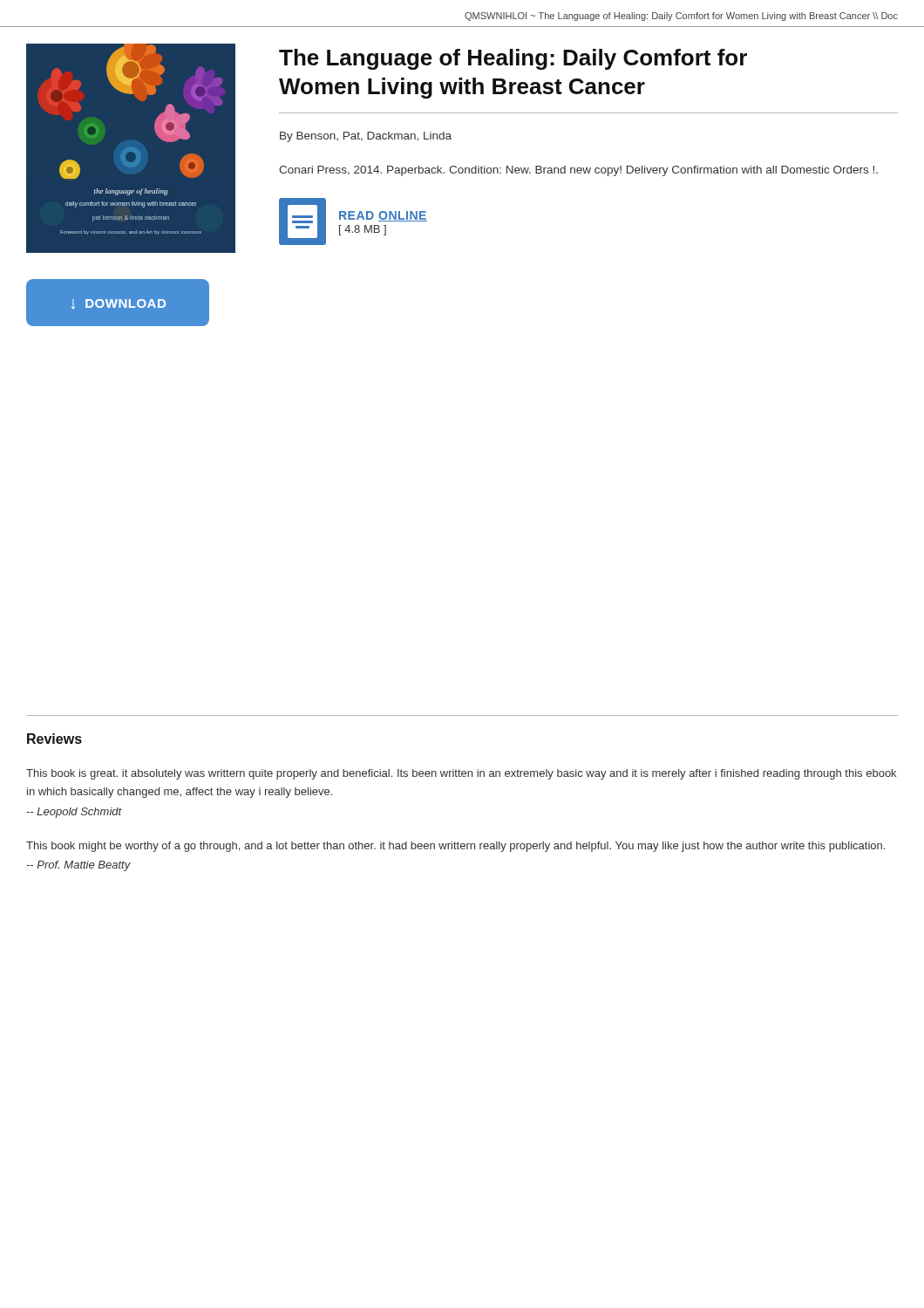The image size is (924, 1308).
Task: Find the block on this page that starts "By Benson, Pat,"
Action: click(365, 136)
